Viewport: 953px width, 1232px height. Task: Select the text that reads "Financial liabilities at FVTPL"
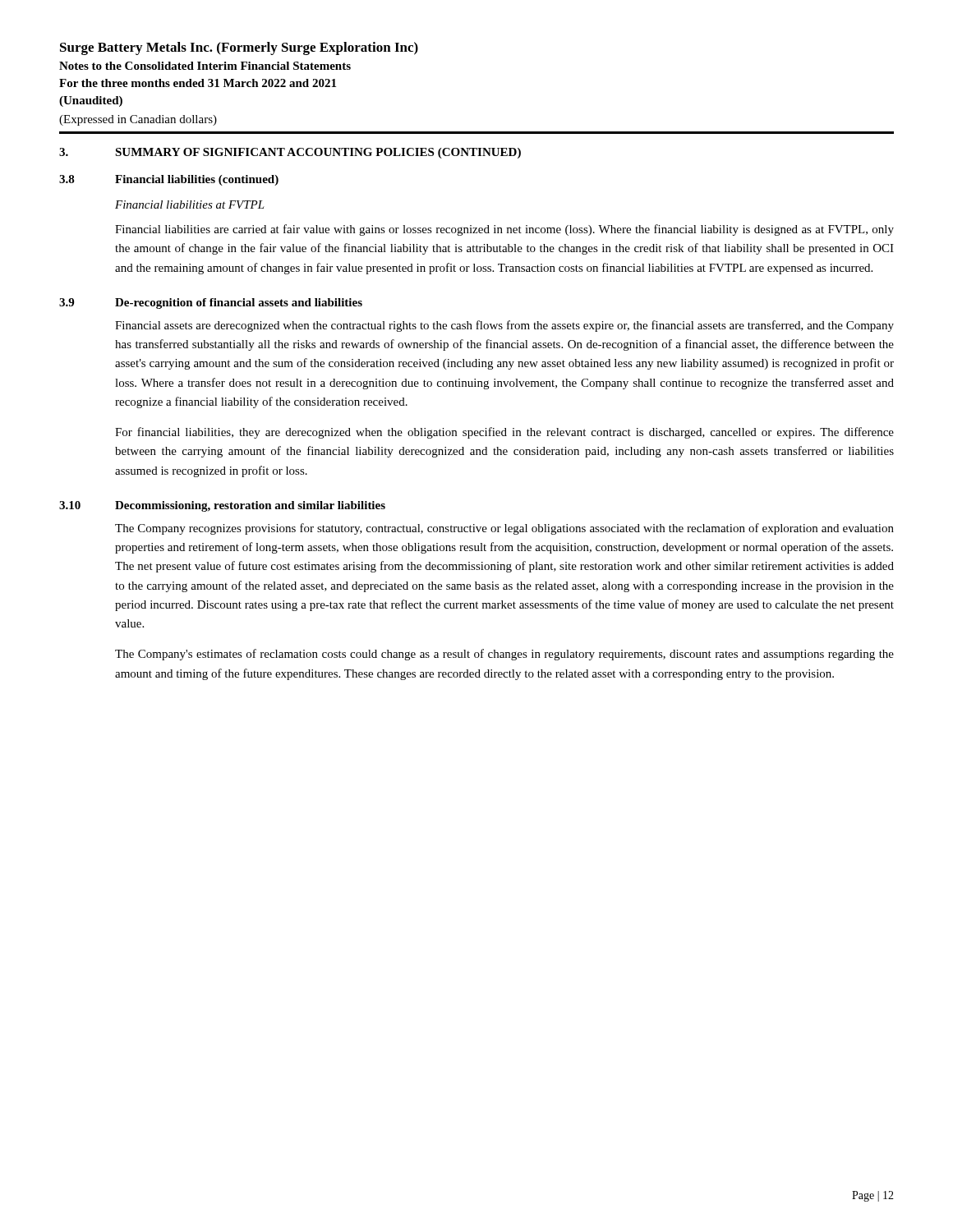(x=190, y=205)
